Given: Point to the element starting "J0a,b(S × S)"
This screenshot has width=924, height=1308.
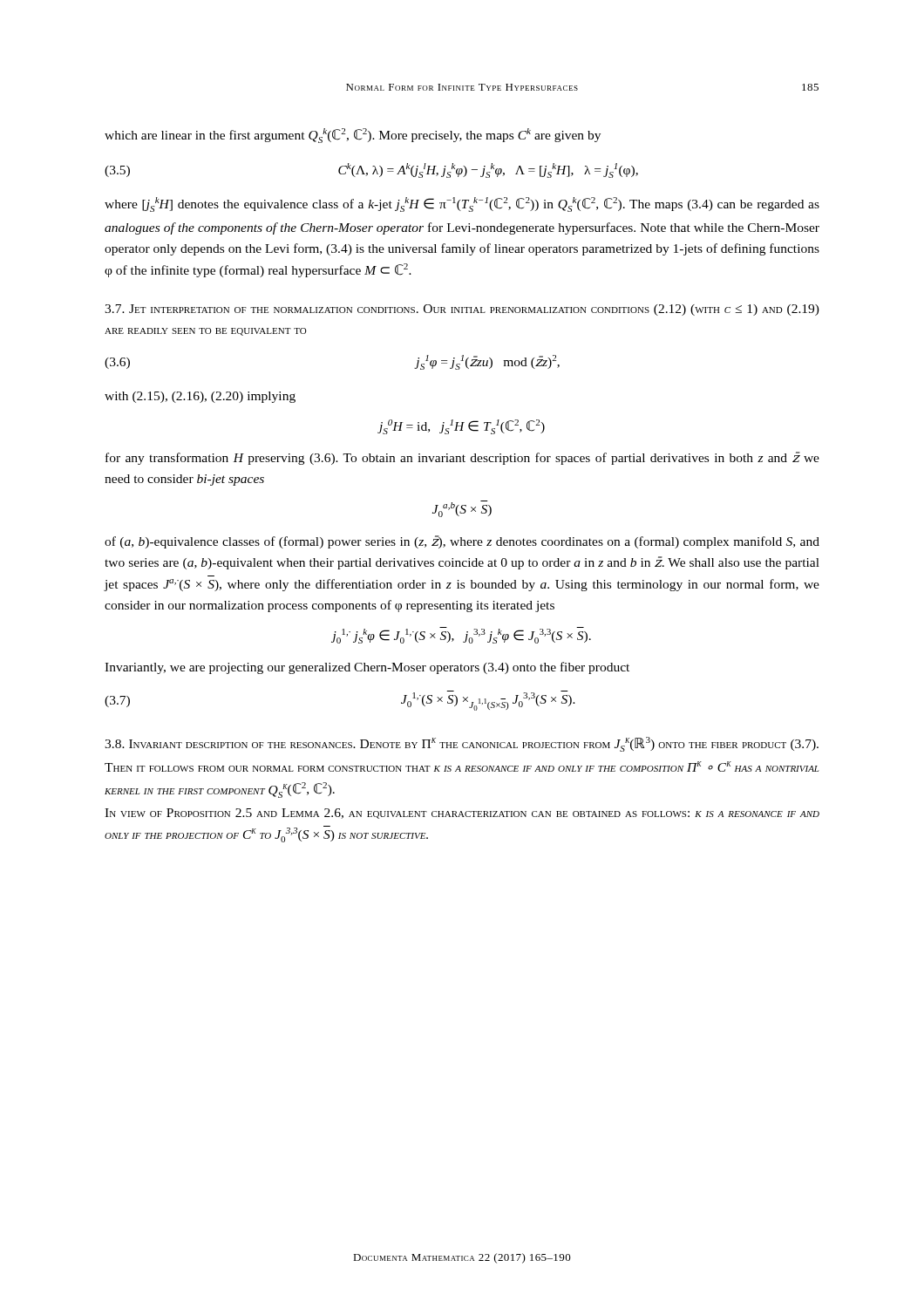Looking at the screenshot, I should pyautogui.click(x=462, y=510).
